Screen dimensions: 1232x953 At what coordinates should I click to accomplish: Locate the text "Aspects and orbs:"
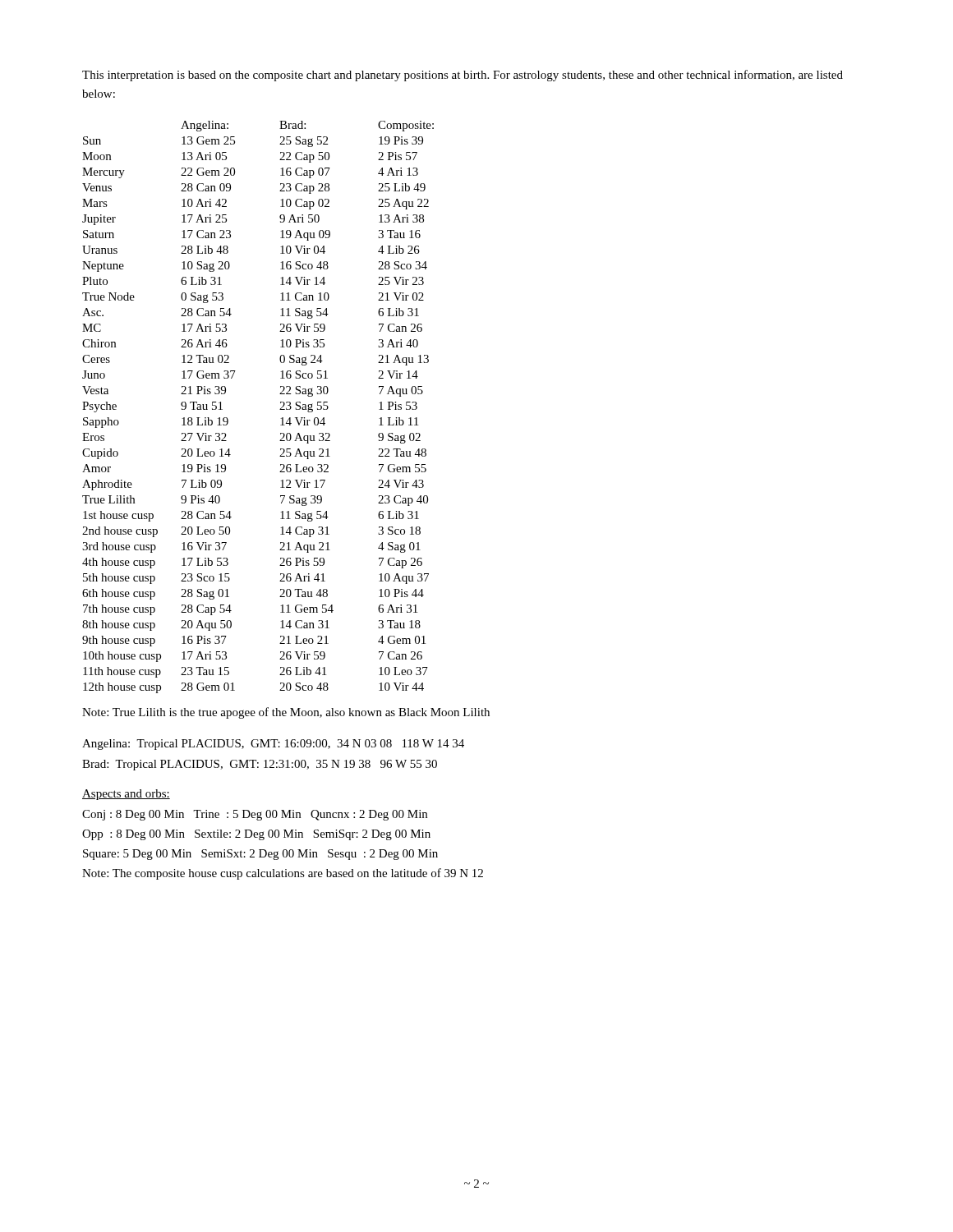[126, 793]
